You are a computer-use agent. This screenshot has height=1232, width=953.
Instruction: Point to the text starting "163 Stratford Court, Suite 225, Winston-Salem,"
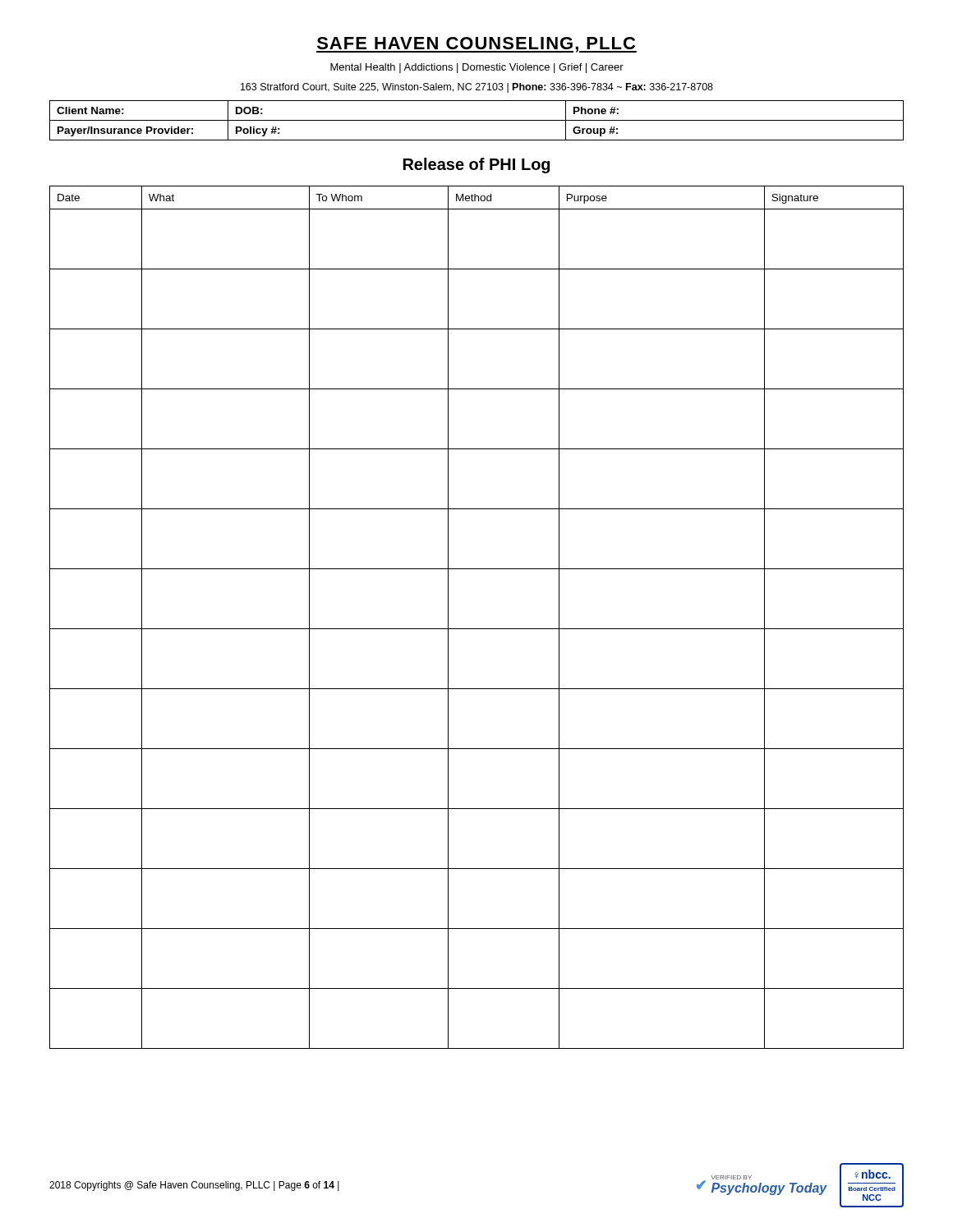coord(476,87)
